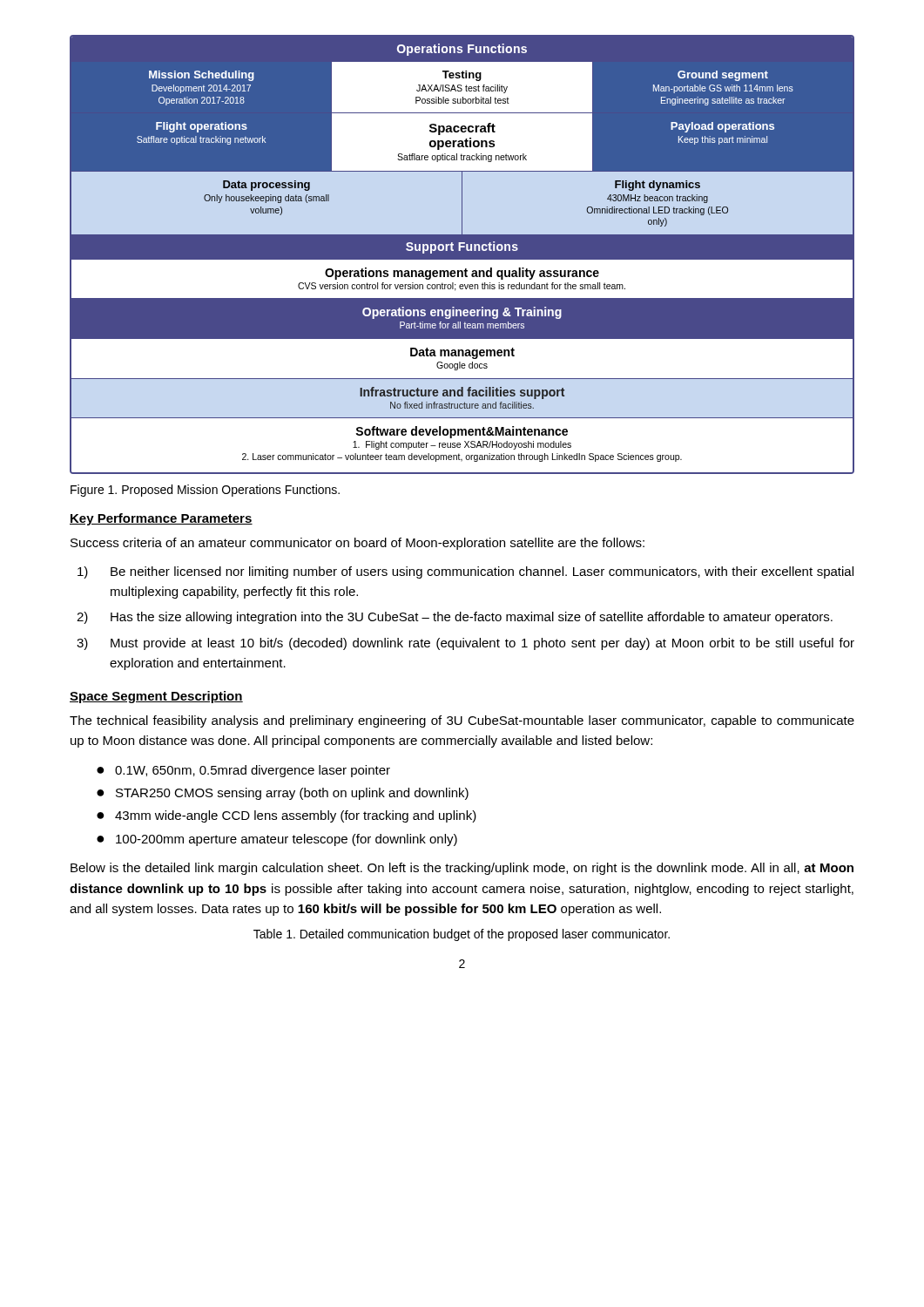Find the list item containing "● 100‑200mm aperture amateur telescope (for"

pos(277,840)
